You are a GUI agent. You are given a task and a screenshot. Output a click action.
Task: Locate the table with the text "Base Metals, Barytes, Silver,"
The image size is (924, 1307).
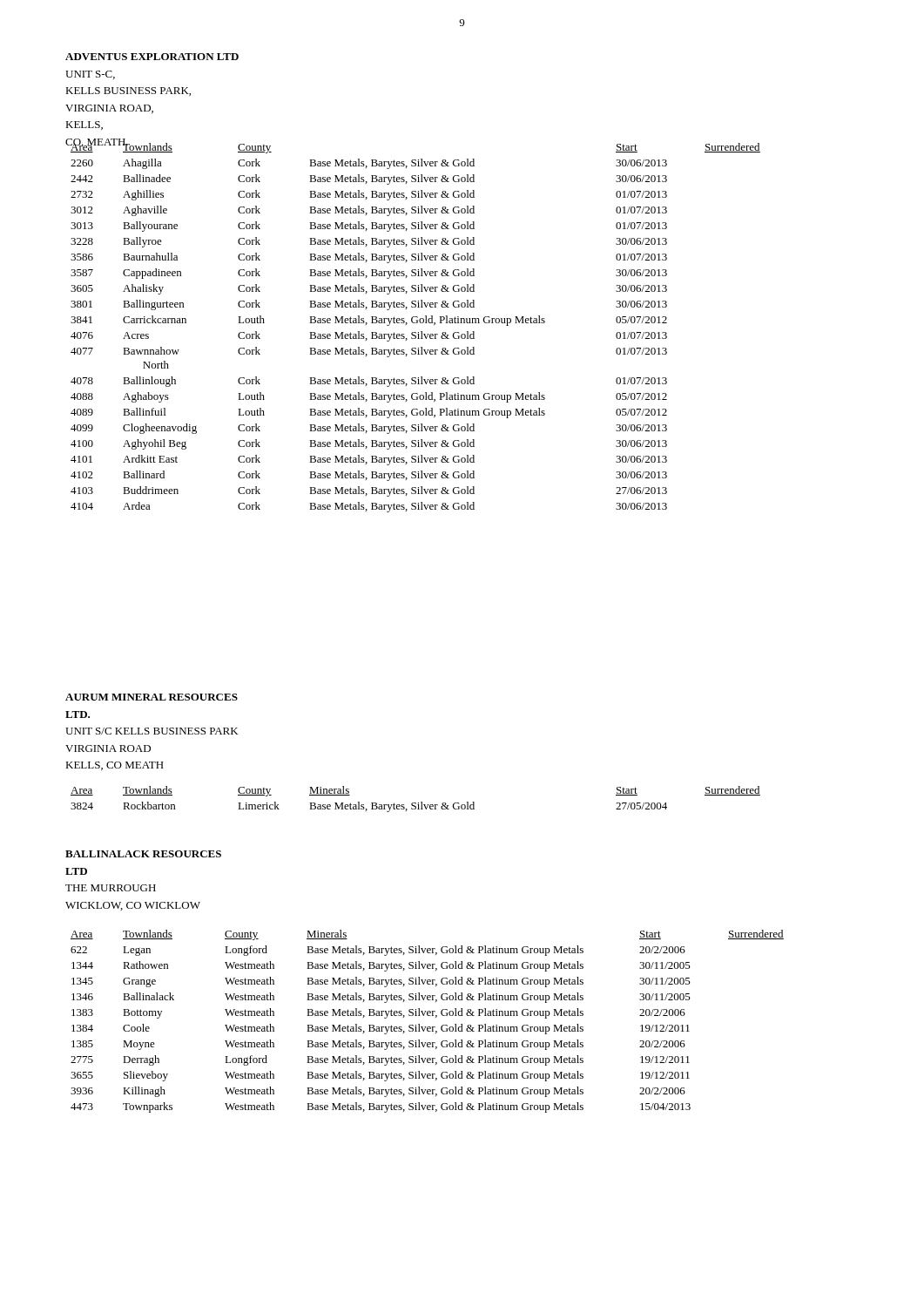pyautogui.click(x=438, y=1020)
